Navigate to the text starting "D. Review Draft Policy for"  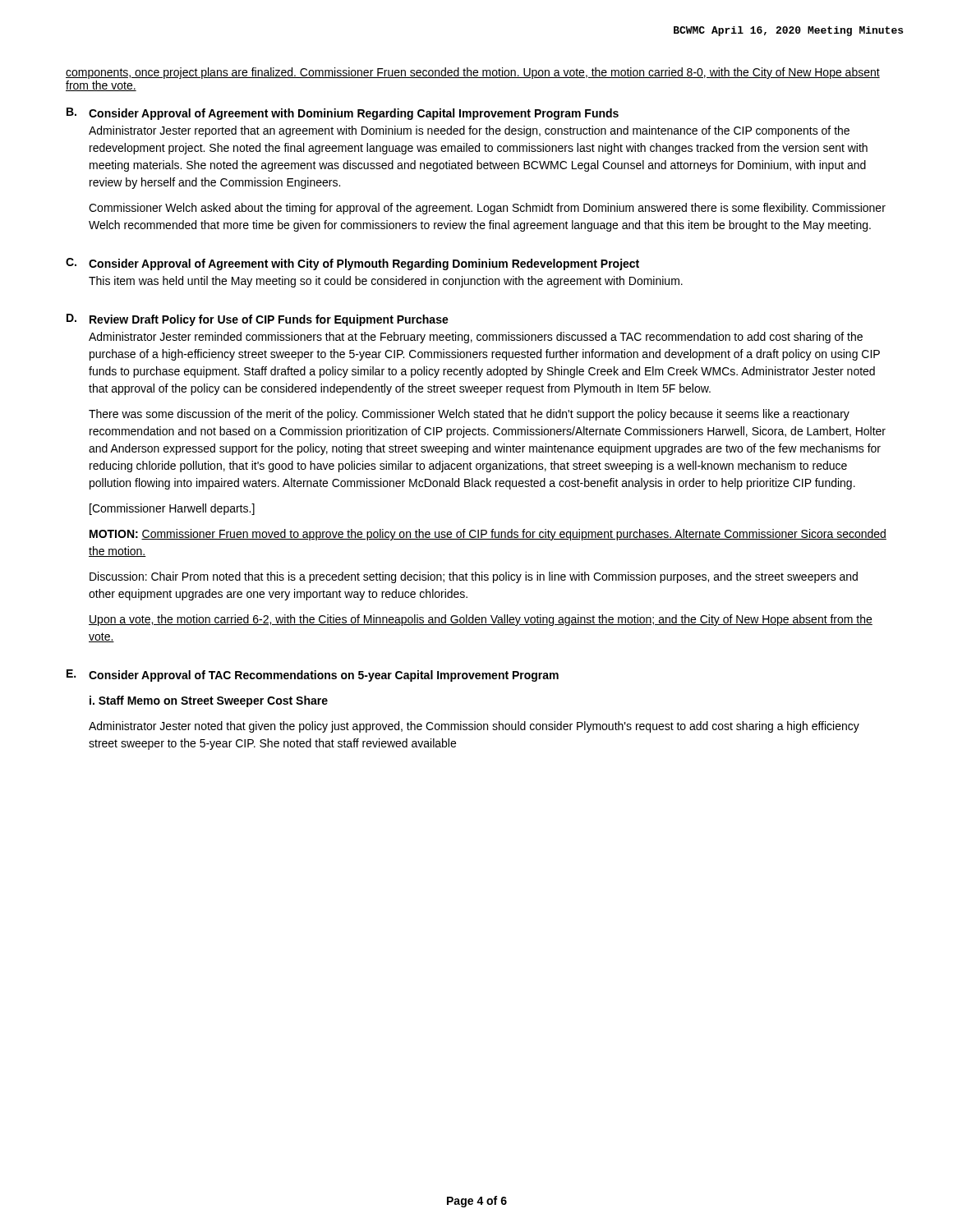coord(476,483)
